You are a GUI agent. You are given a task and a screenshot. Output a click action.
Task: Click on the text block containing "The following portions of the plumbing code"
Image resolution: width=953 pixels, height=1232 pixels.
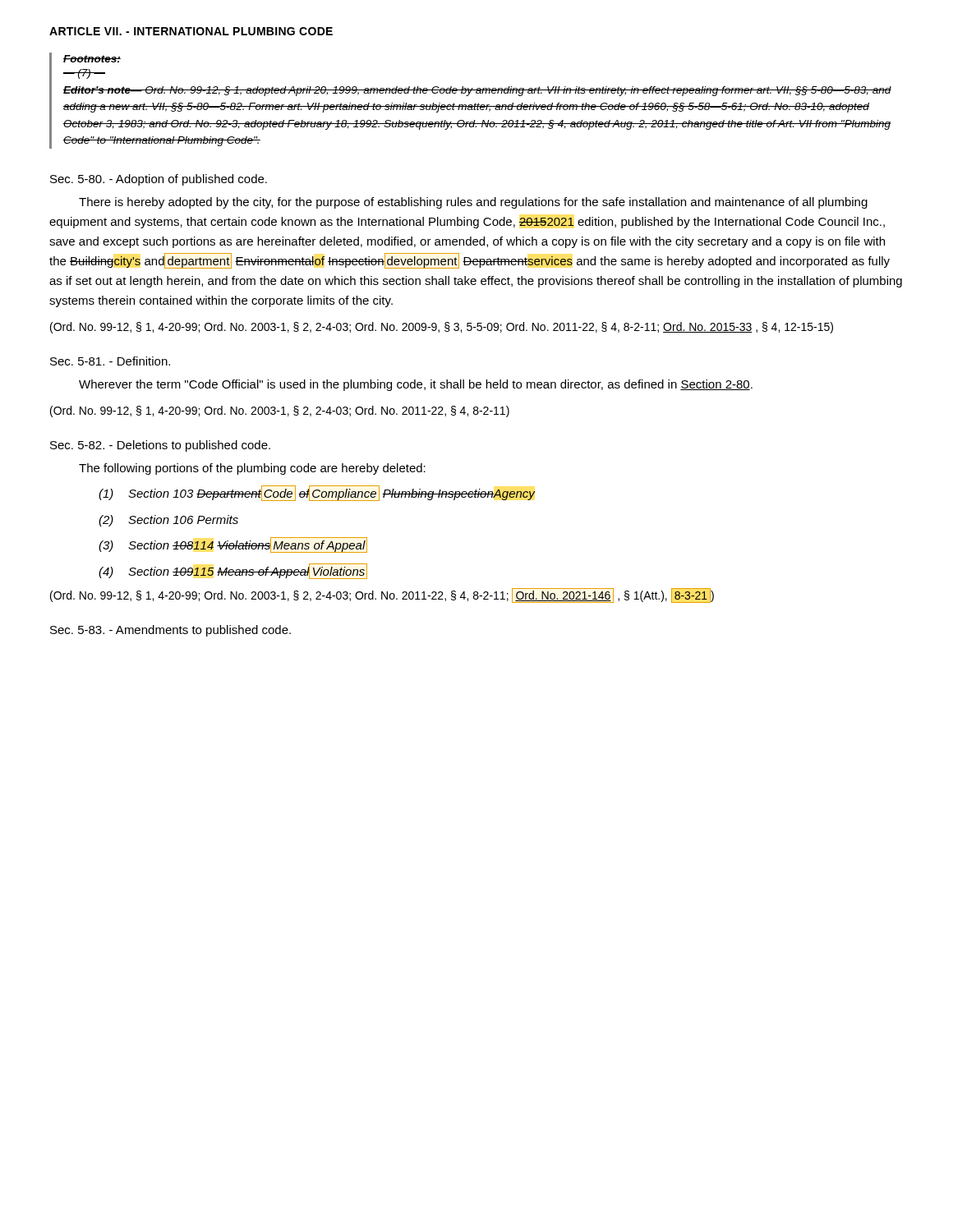(x=253, y=468)
